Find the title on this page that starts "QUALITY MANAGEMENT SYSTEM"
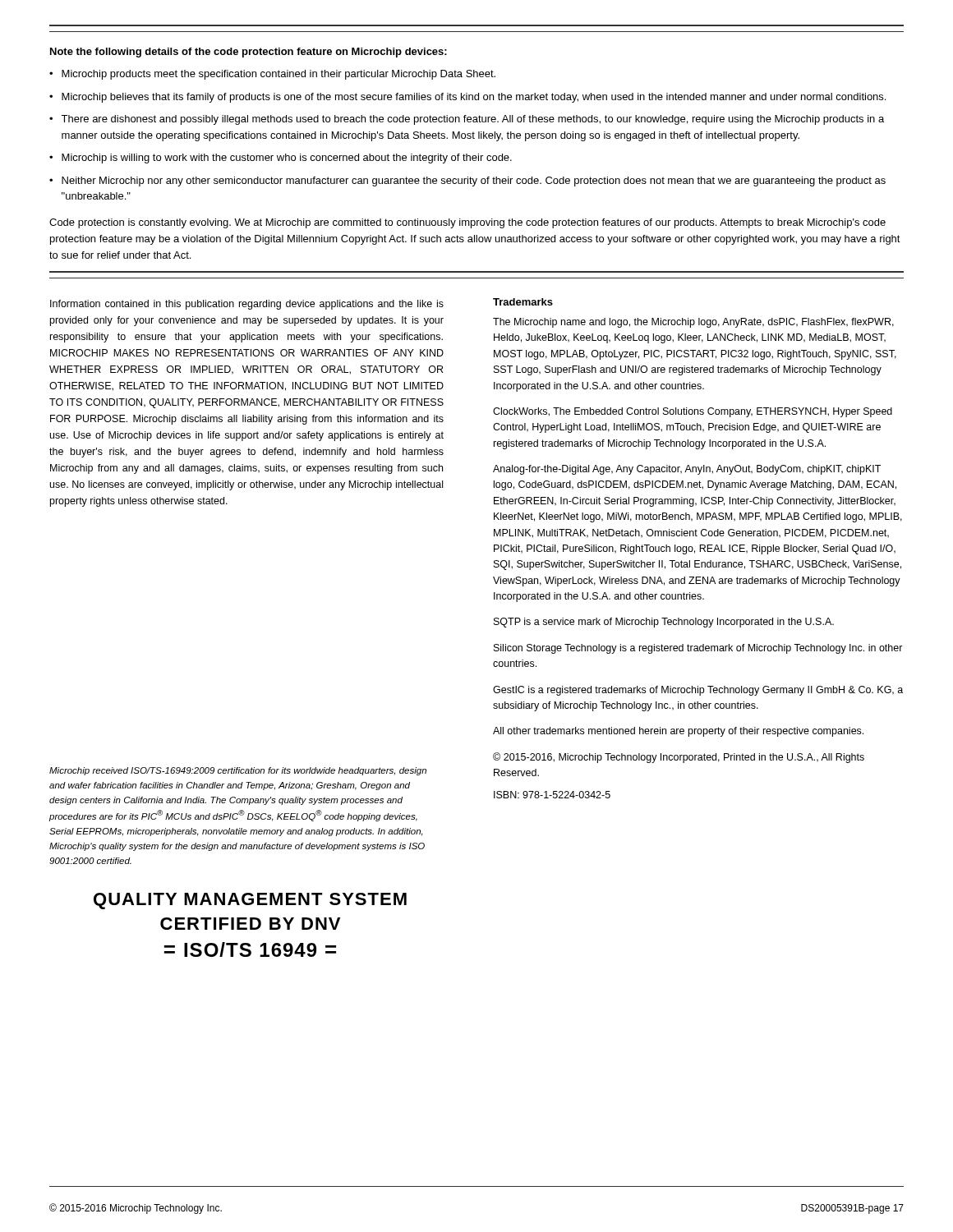953x1232 pixels. 251,926
